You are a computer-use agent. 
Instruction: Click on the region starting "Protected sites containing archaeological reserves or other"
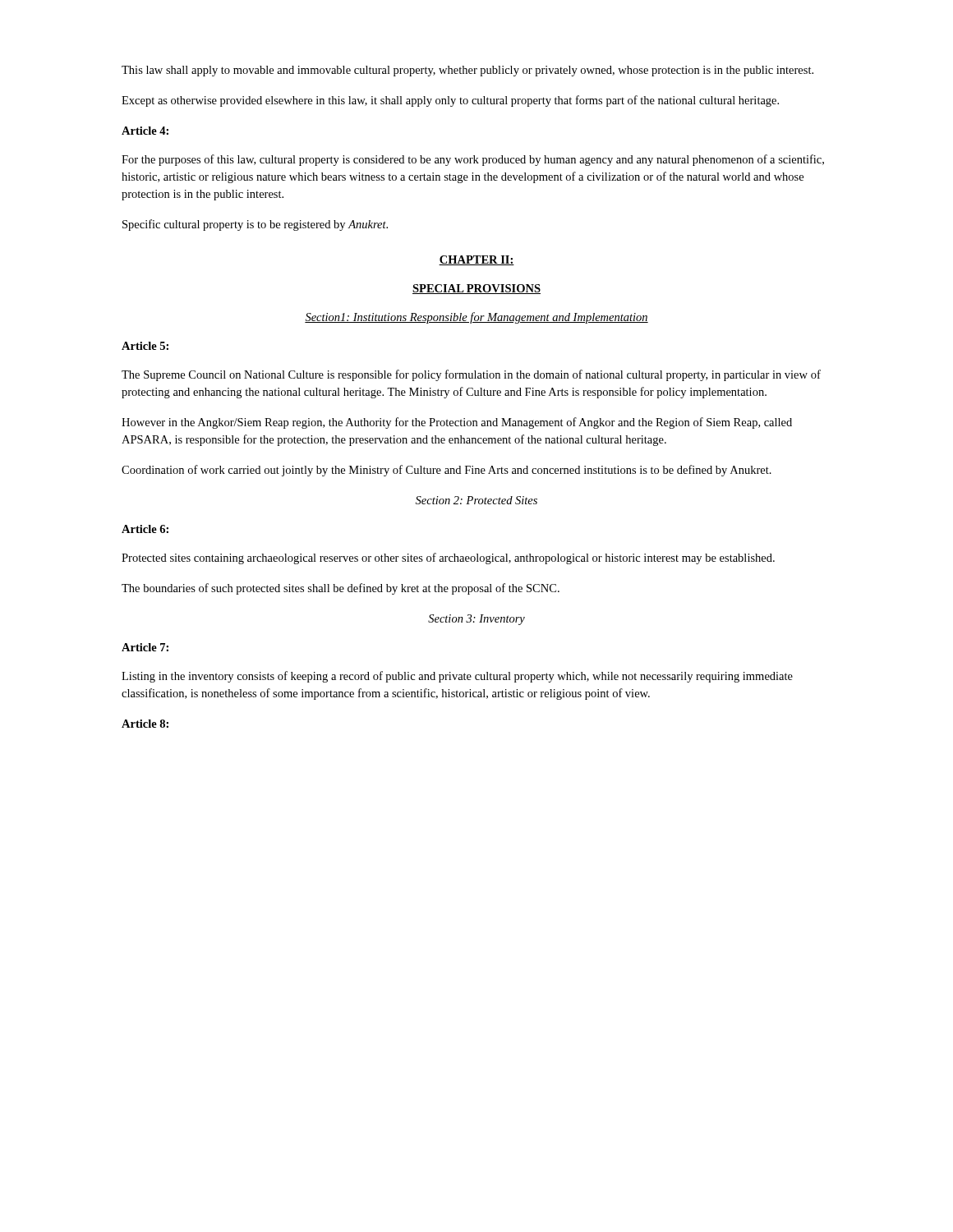(476, 558)
